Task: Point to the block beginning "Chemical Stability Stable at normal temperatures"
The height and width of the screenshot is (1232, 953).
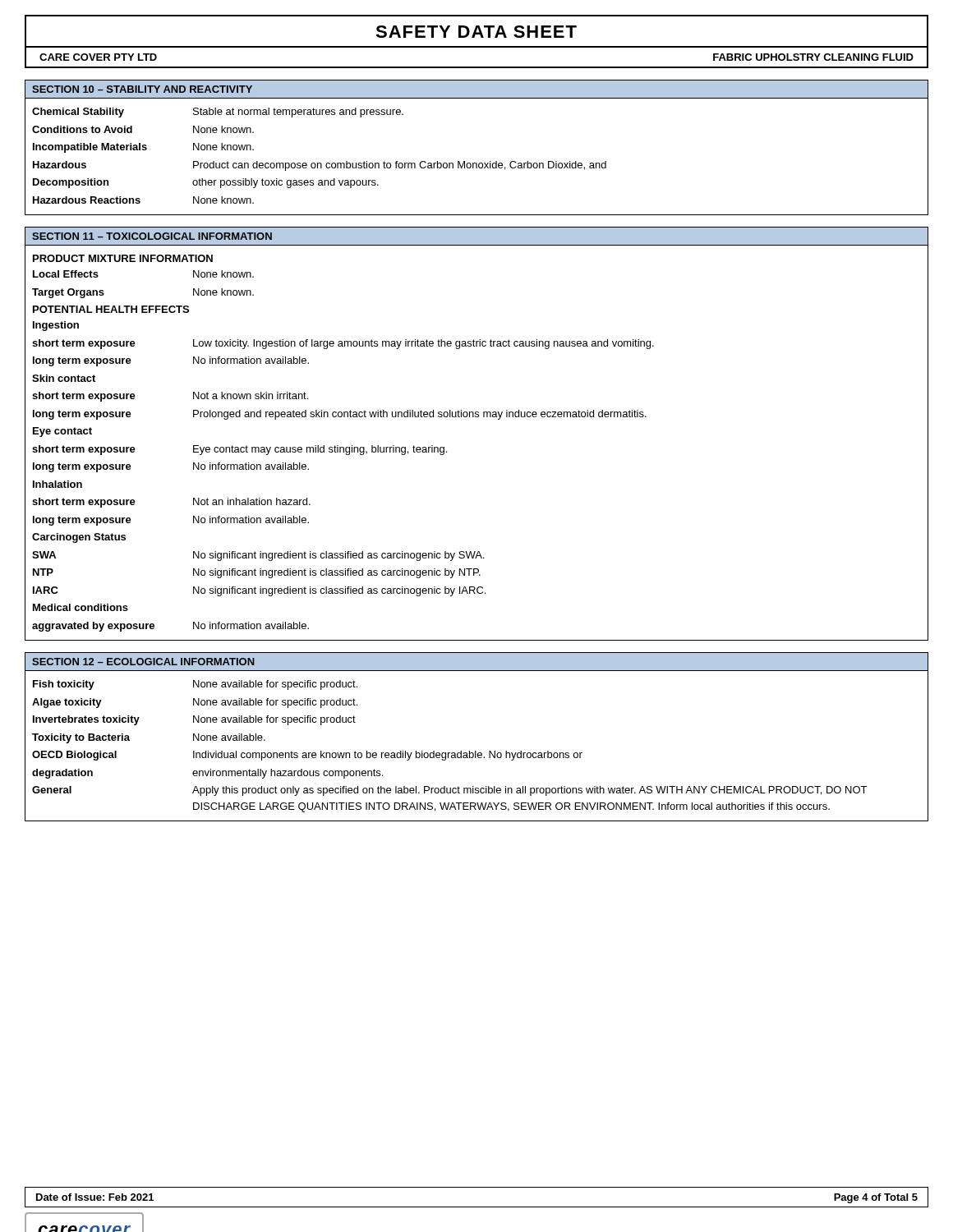Action: click(218, 113)
